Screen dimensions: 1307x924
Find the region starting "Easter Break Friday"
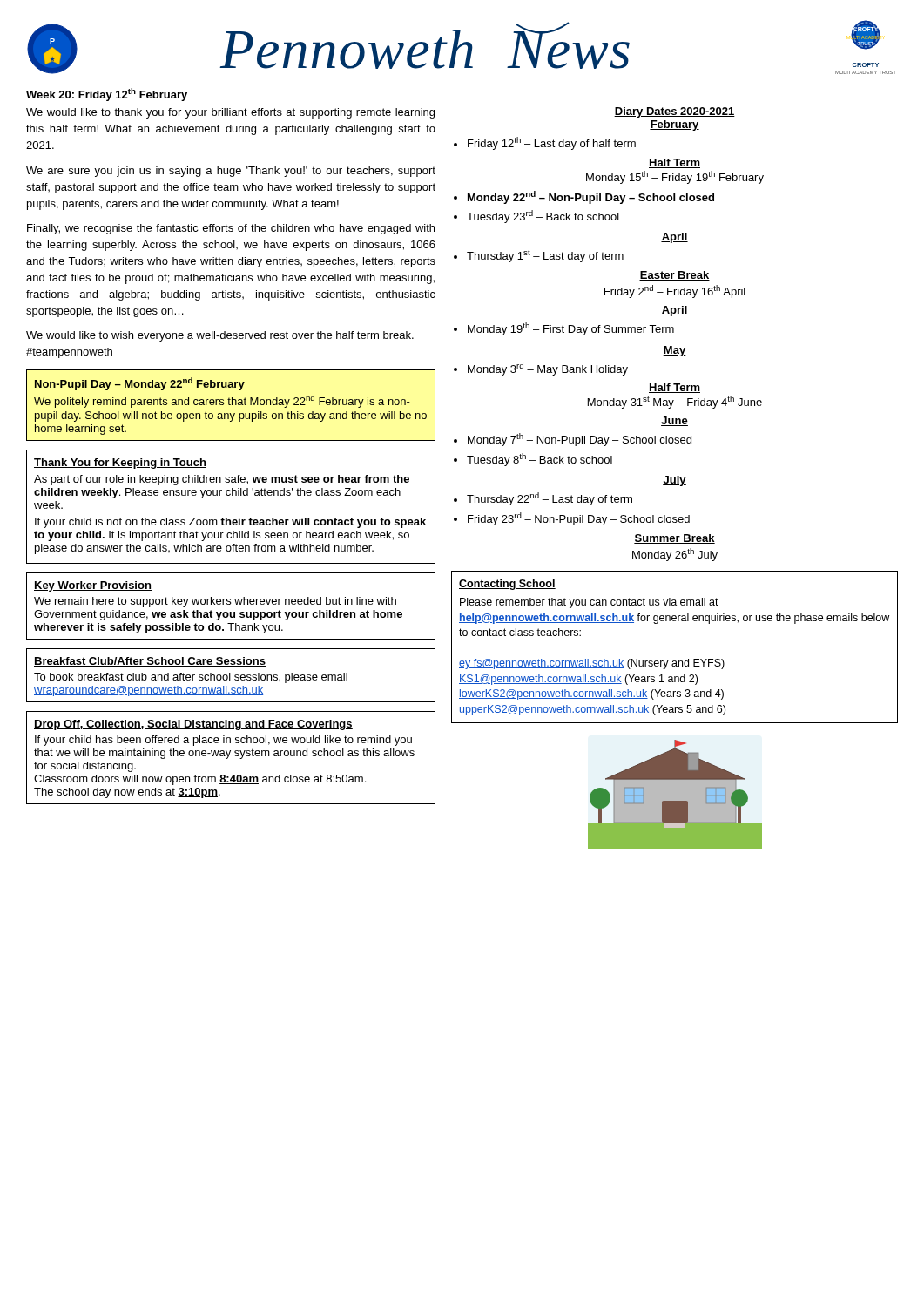point(674,283)
